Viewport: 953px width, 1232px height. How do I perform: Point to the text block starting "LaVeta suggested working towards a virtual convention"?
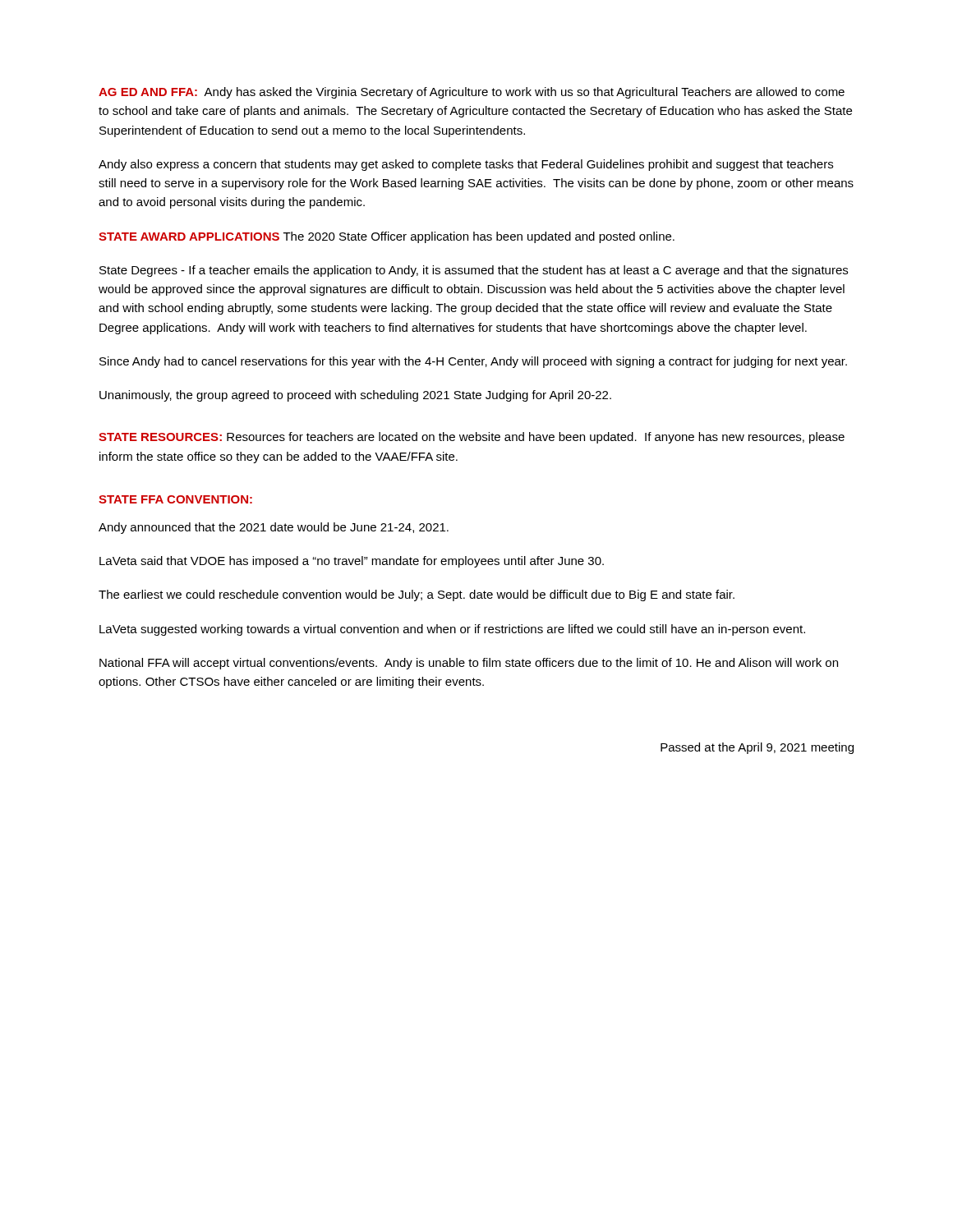(452, 628)
